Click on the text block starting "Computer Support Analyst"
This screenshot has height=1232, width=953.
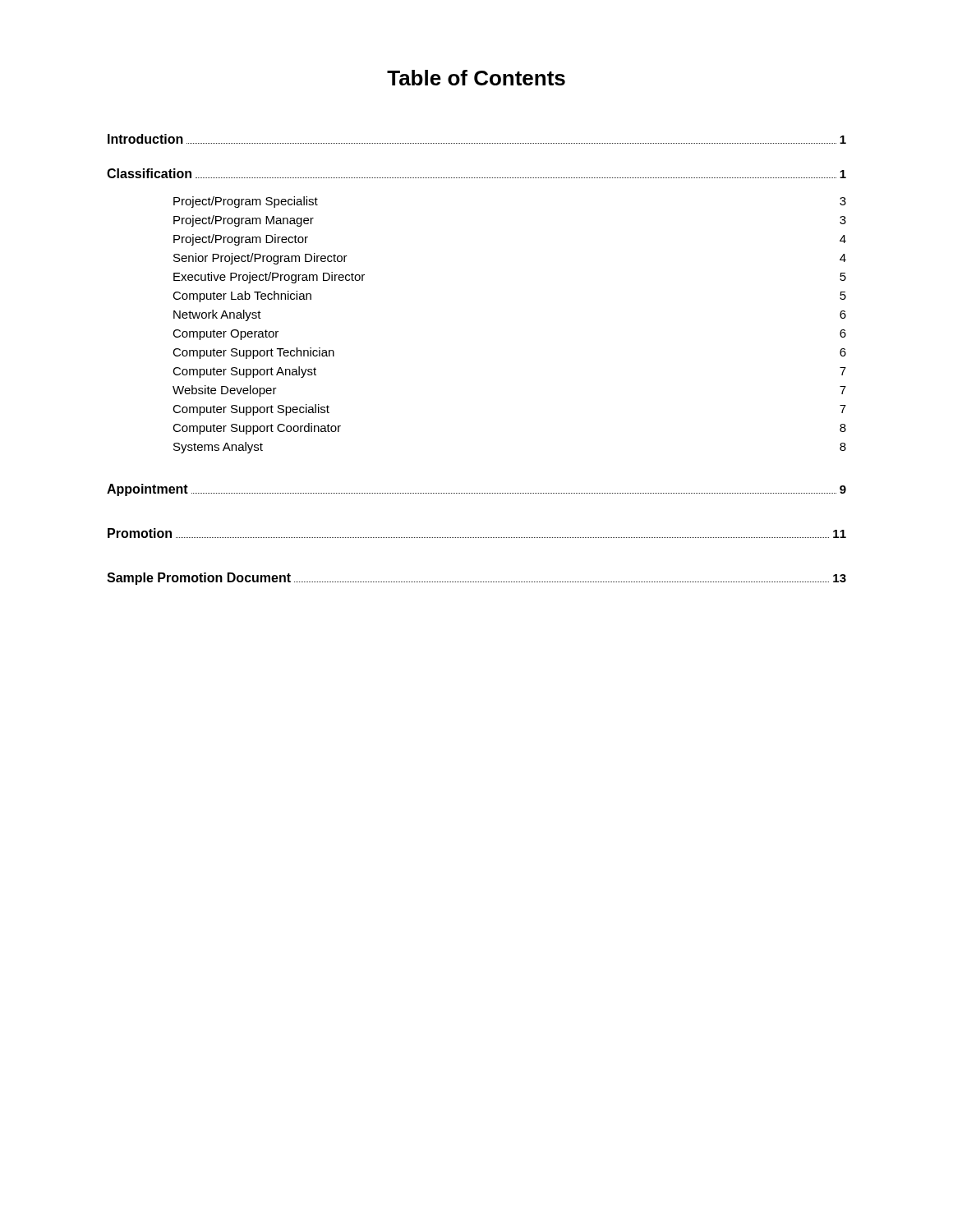[240, 372]
